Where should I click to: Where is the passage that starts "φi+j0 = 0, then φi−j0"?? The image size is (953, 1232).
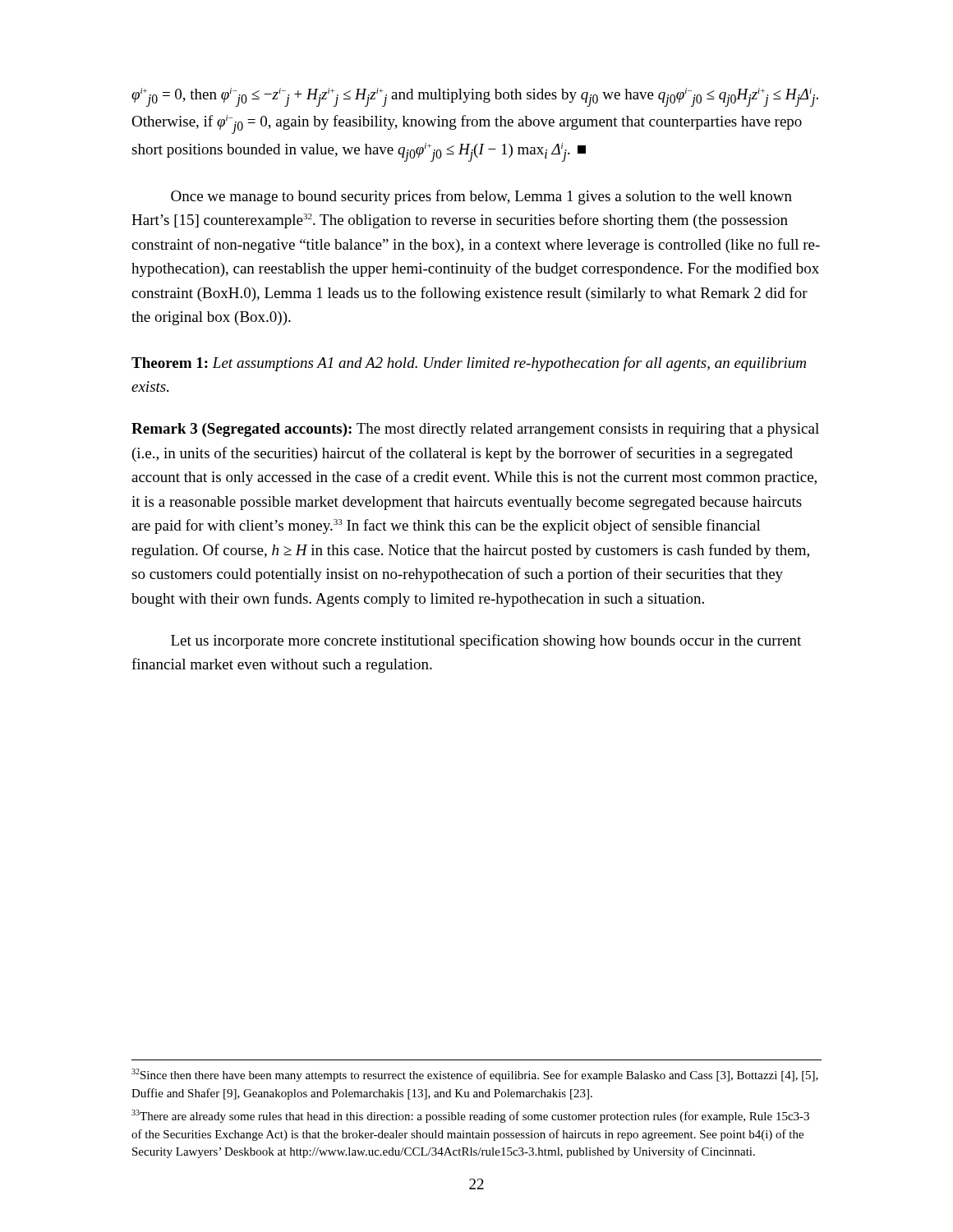coord(476,123)
